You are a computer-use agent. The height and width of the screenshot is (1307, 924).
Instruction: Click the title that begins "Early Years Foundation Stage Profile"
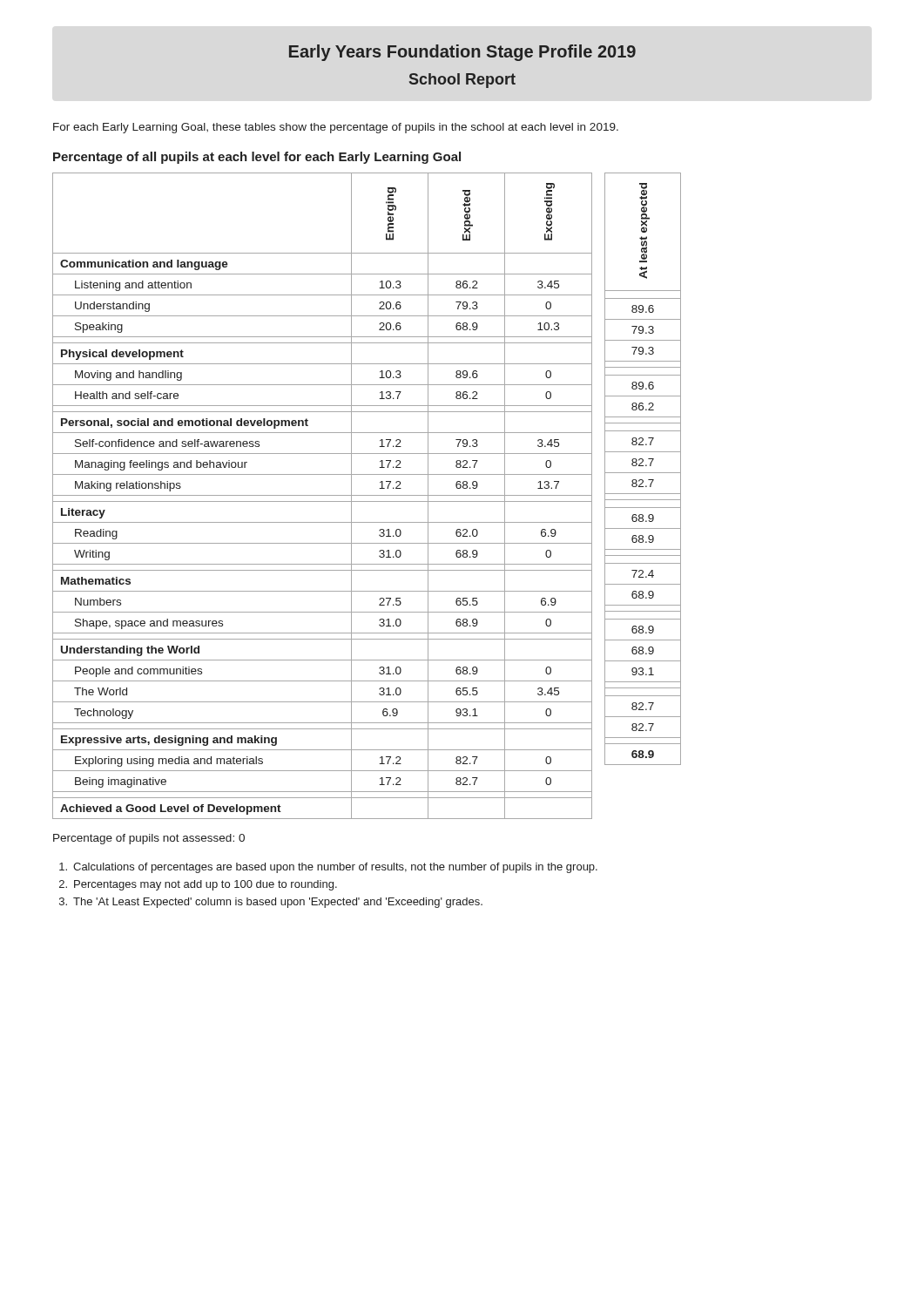462,51
